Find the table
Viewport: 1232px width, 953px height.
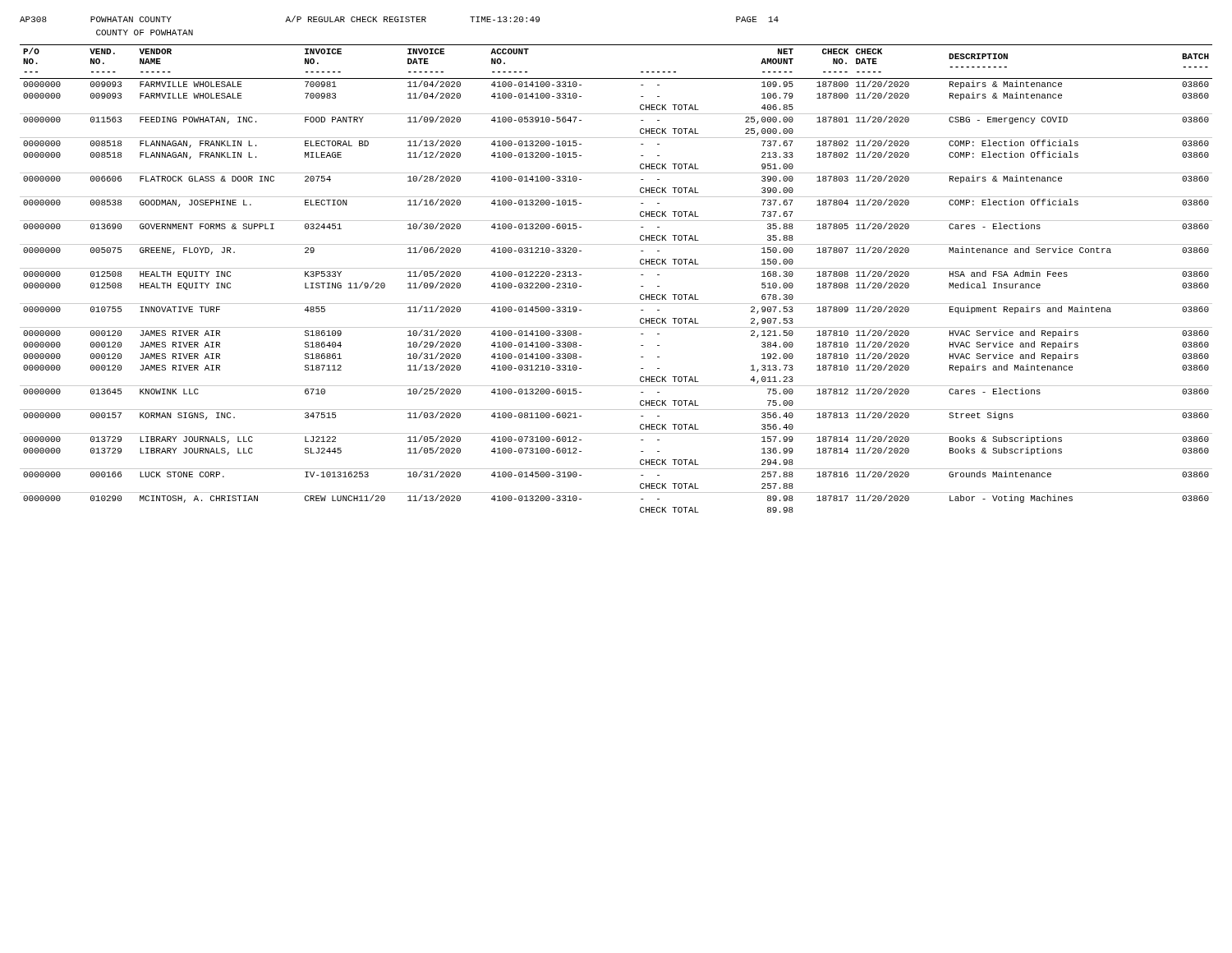pos(616,280)
